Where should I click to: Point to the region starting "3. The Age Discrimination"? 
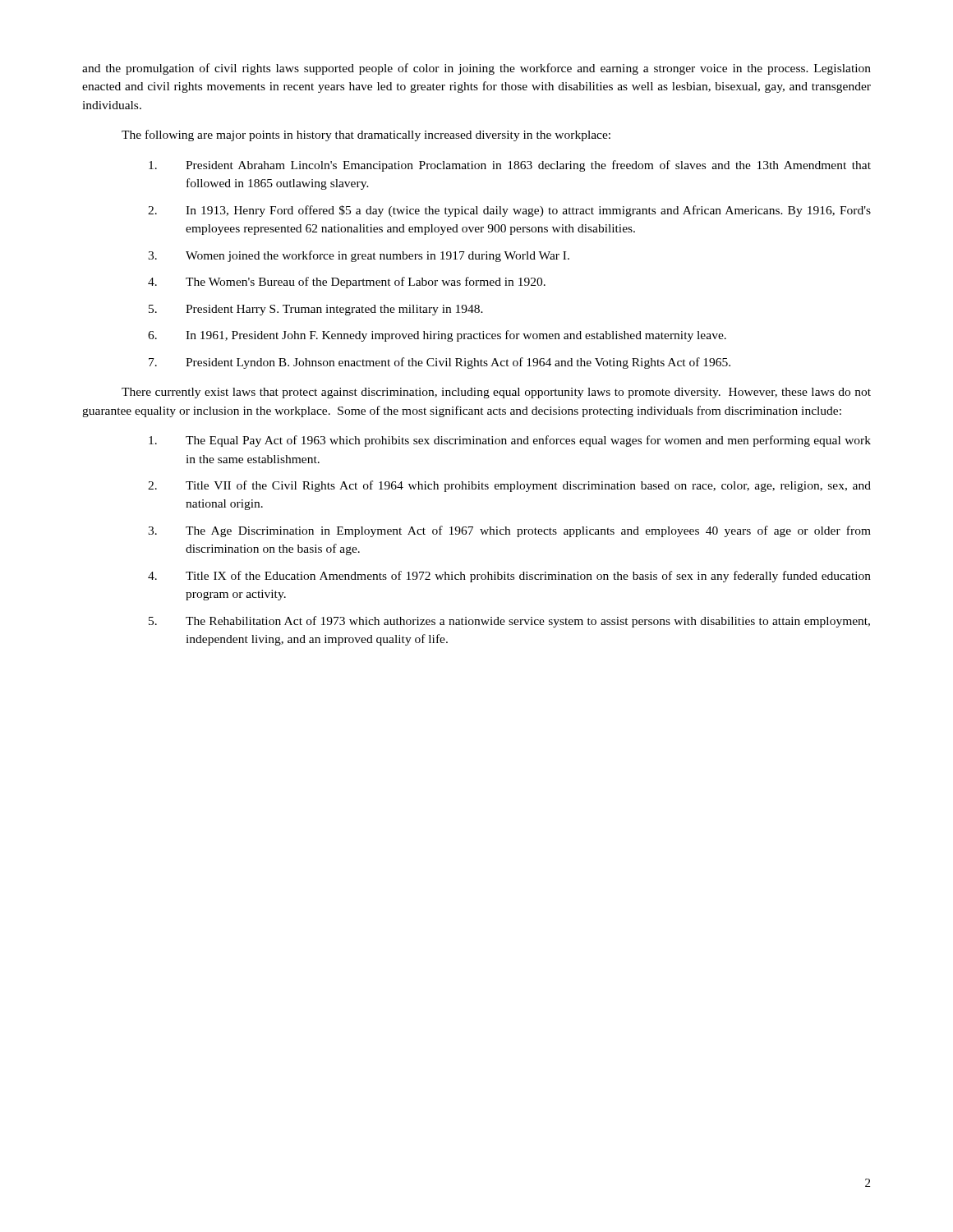click(509, 540)
